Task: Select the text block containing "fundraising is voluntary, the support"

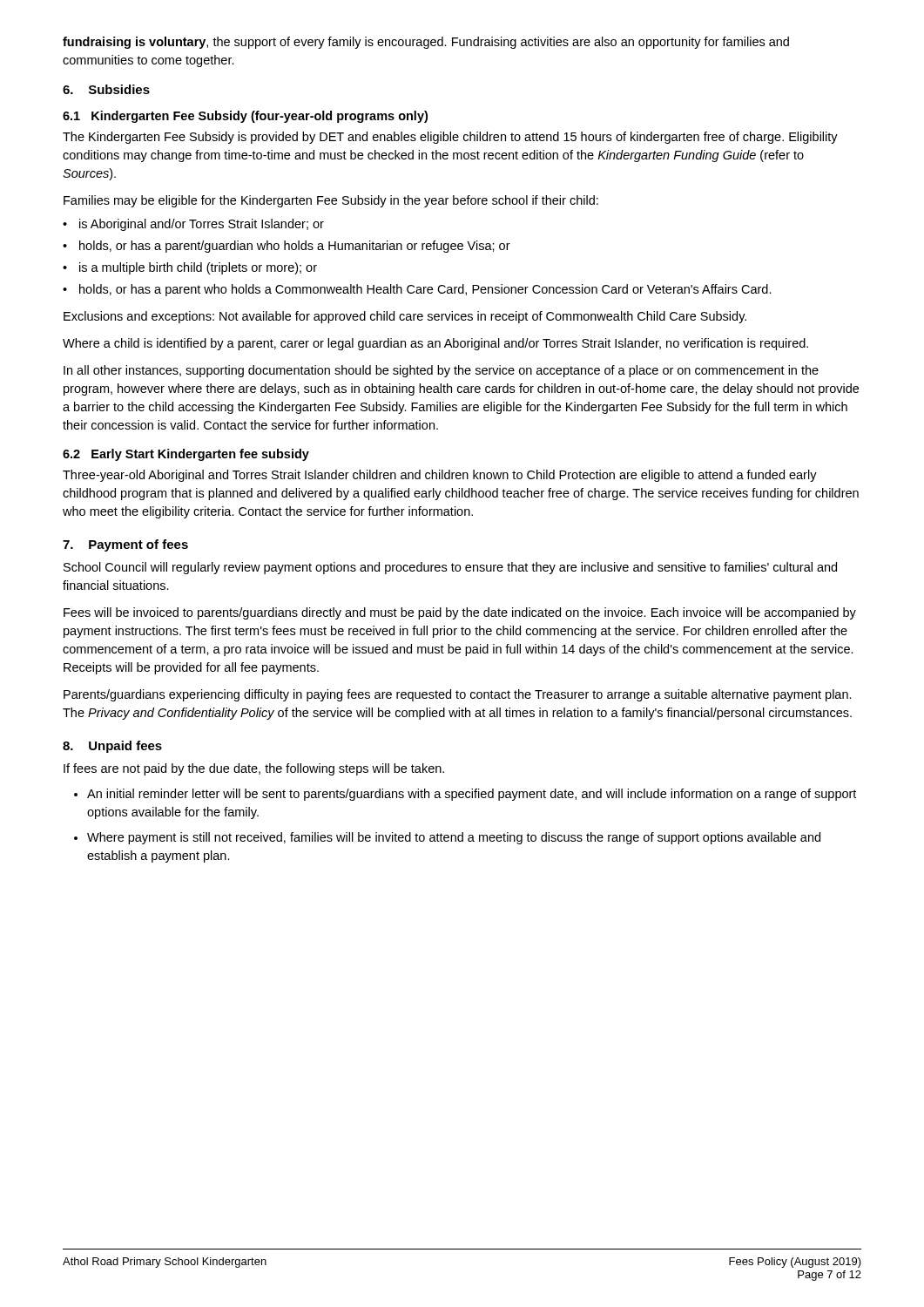Action: (426, 51)
